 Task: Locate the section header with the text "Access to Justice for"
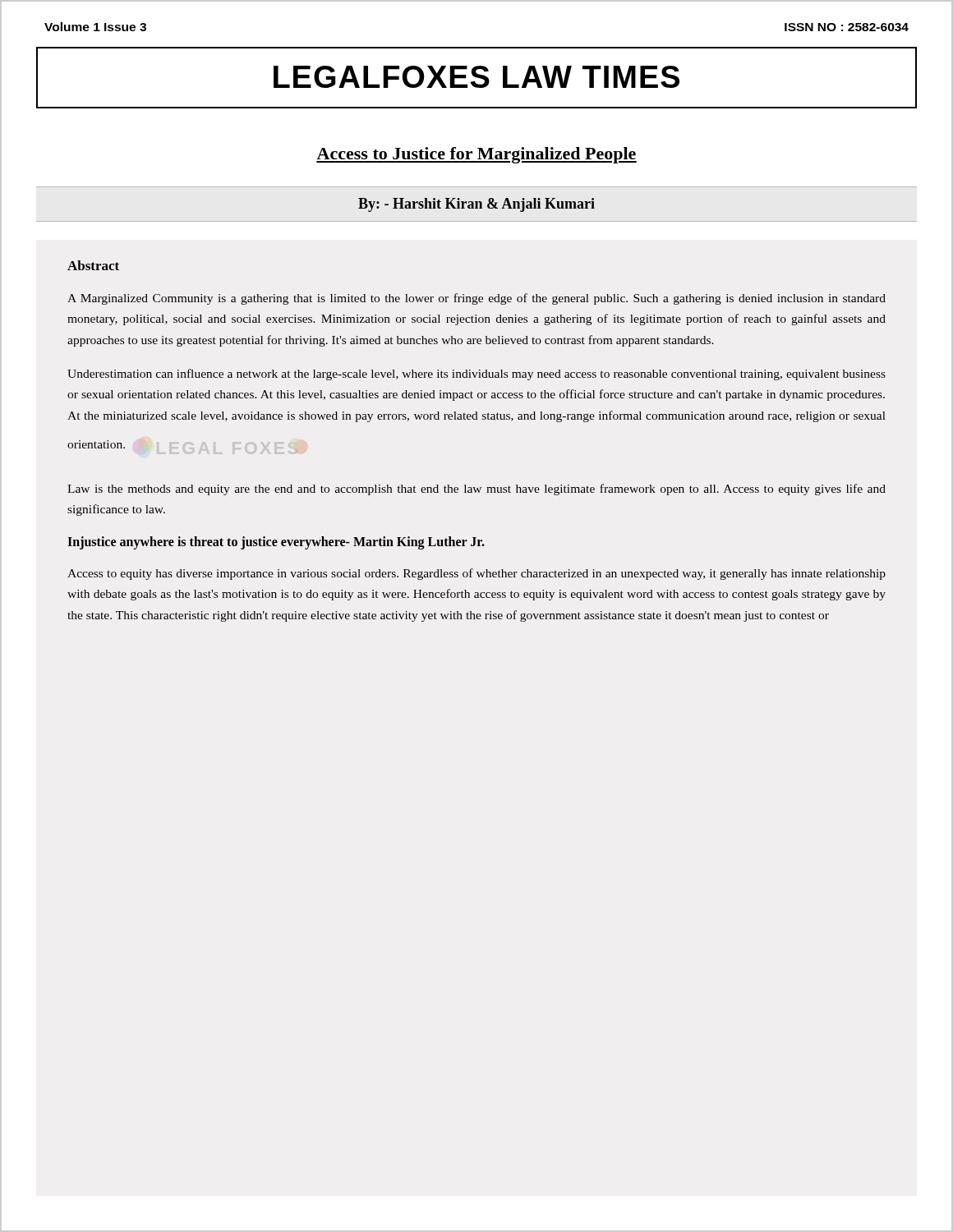point(476,153)
